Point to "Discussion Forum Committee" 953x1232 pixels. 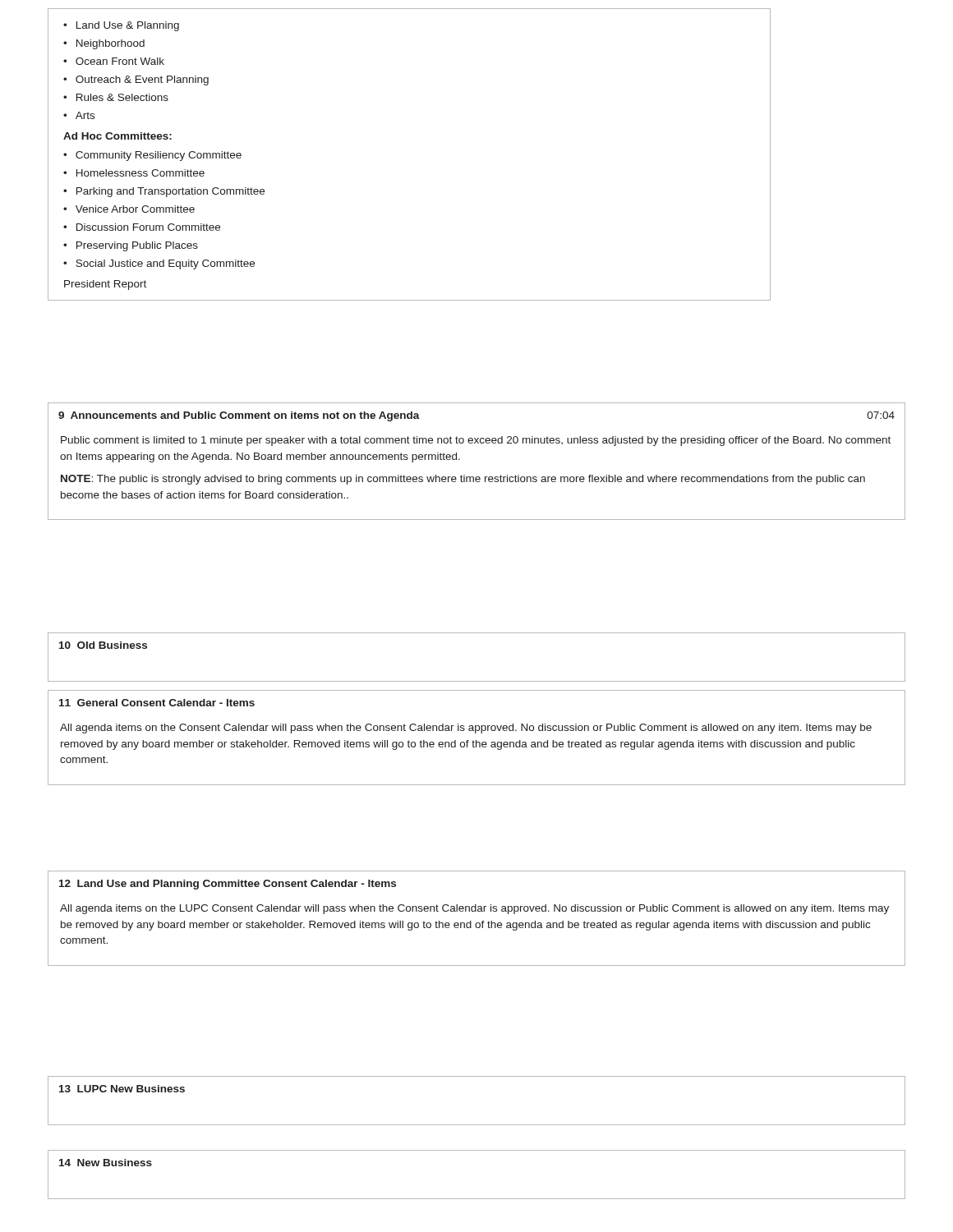pos(148,227)
